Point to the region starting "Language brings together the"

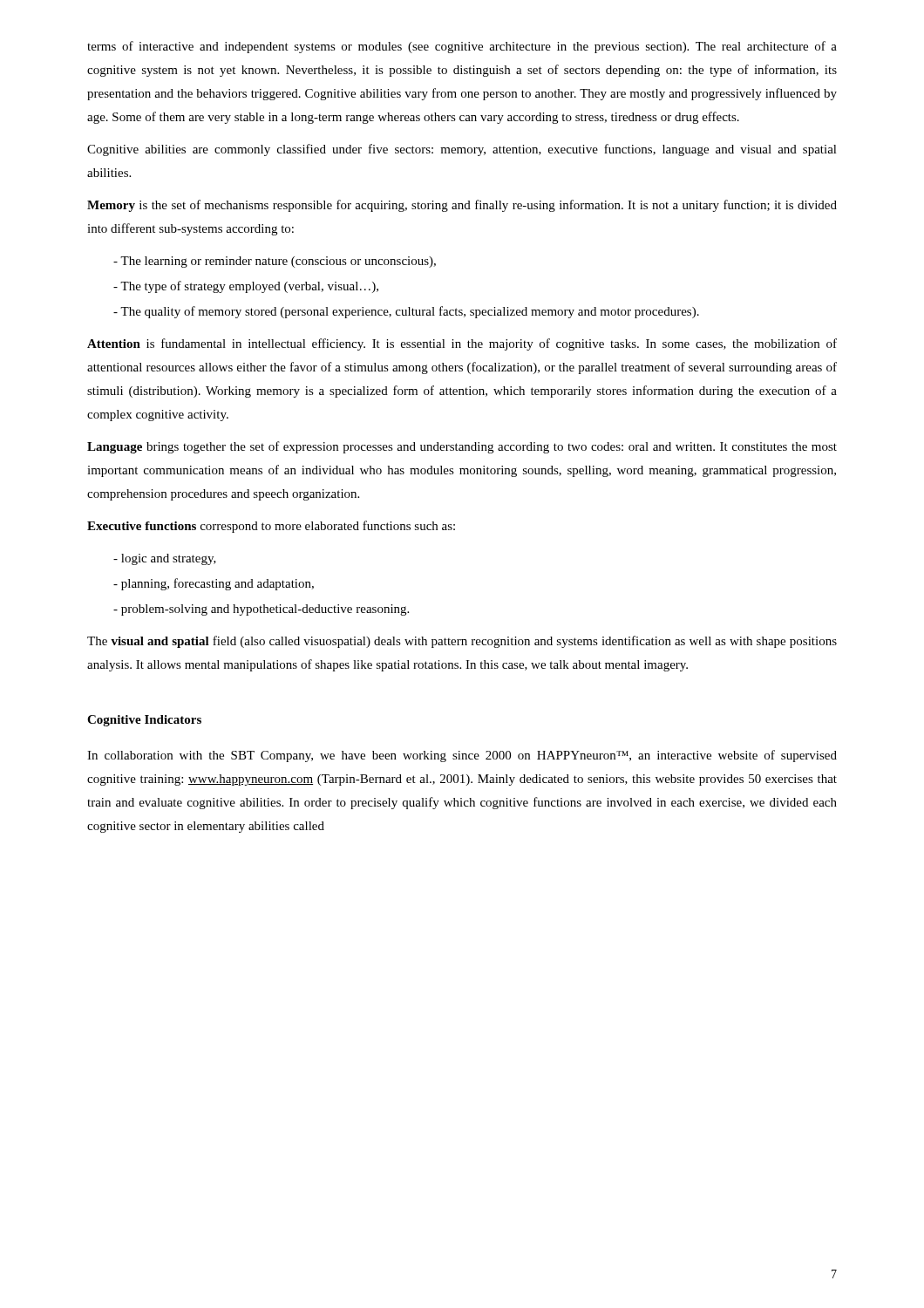tap(462, 470)
